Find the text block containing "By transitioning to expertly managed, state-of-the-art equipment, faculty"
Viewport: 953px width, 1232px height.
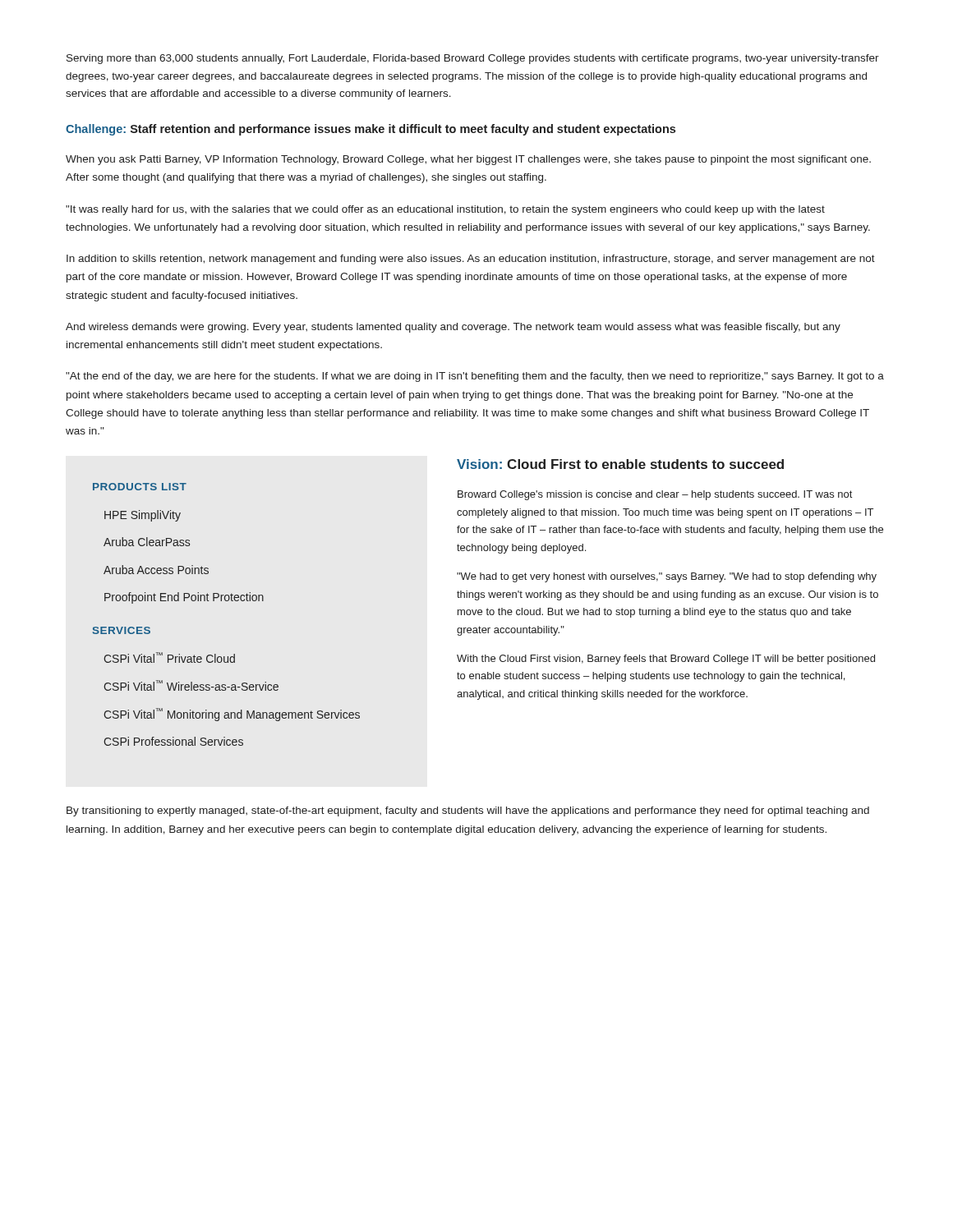pyautogui.click(x=468, y=820)
